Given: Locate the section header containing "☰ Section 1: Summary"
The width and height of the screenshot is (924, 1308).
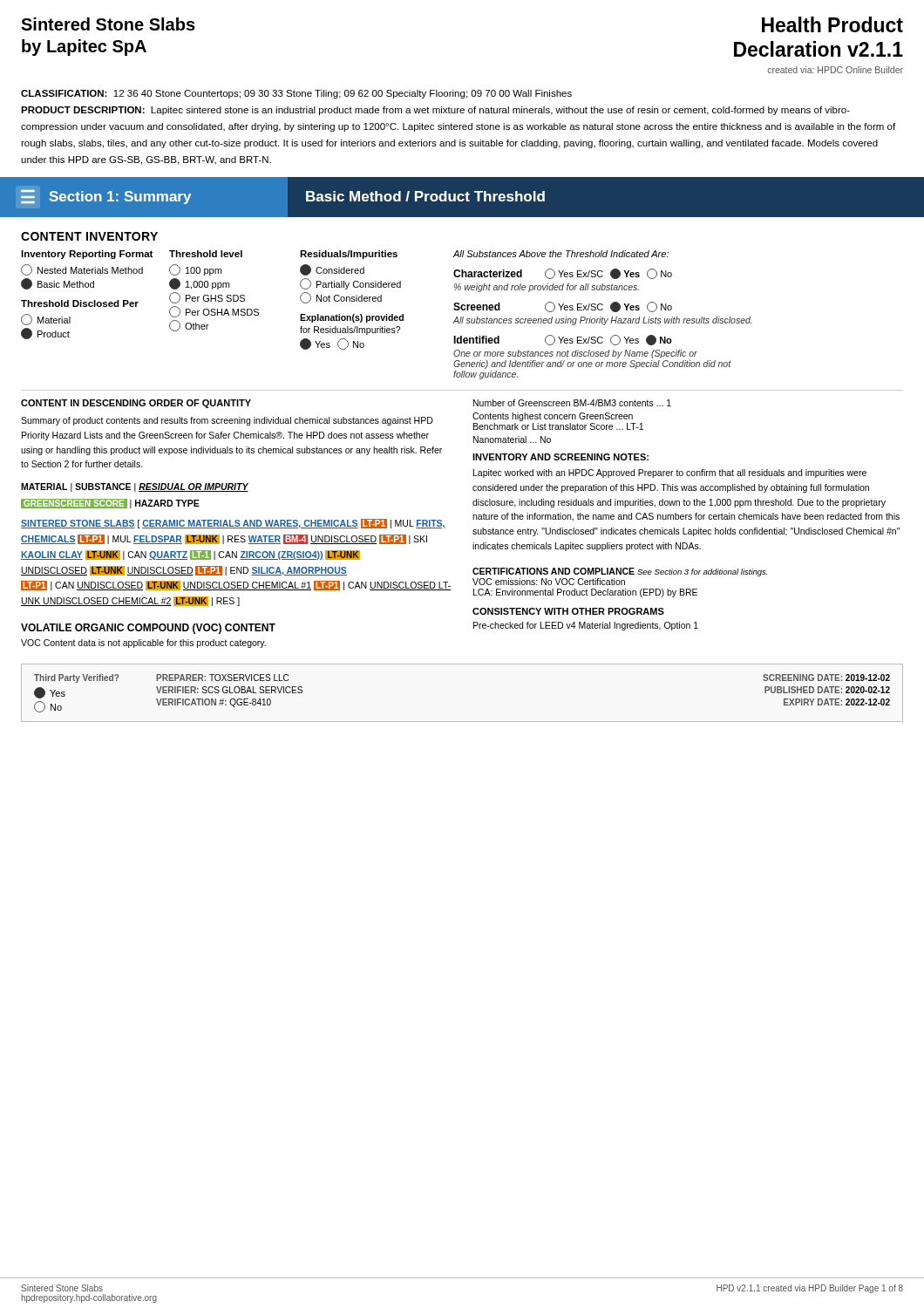Looking at the screenshot, I should (x=462, y=197).
